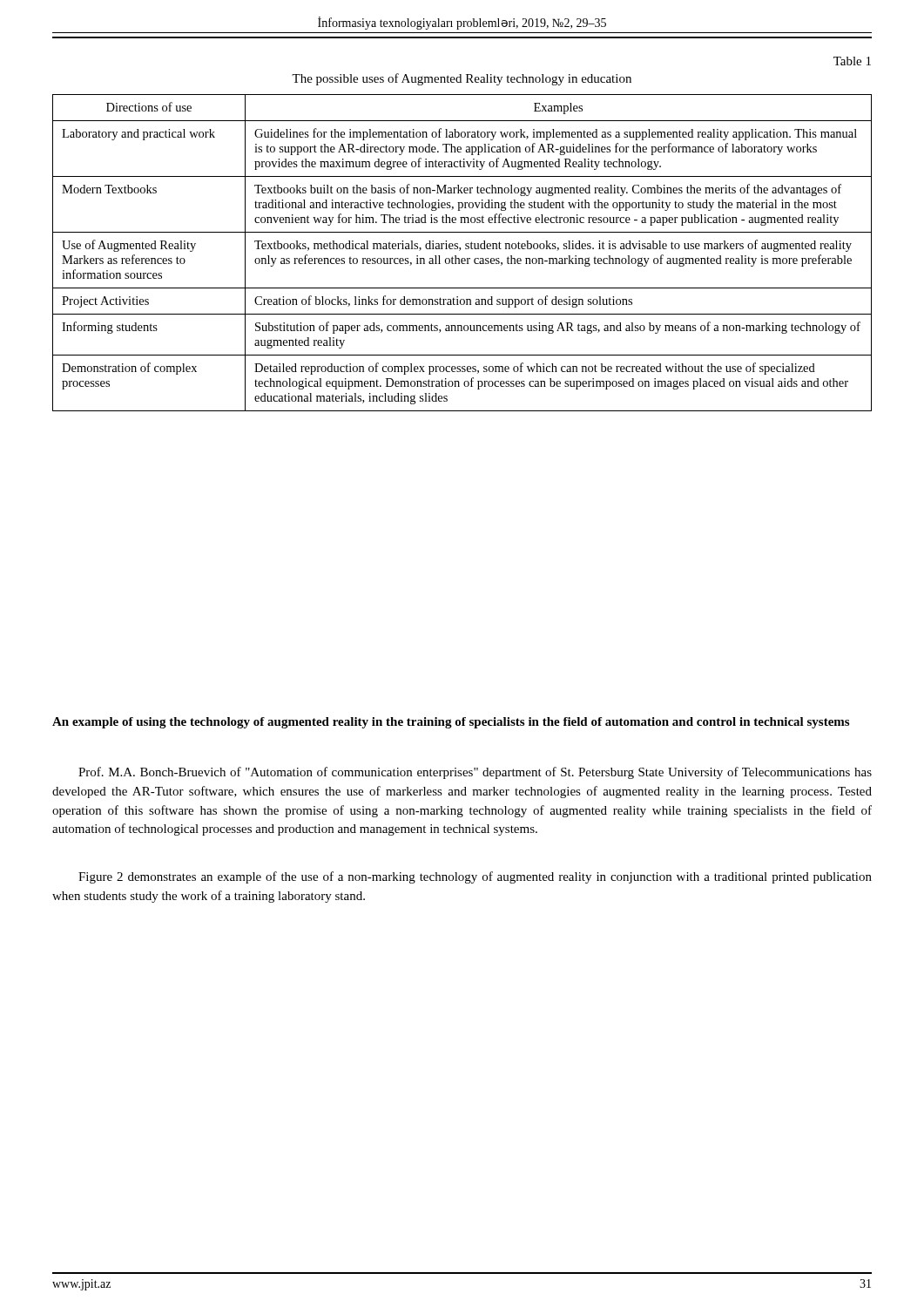Locate the caption with the text "The possible uses of"

coord(462,78)
